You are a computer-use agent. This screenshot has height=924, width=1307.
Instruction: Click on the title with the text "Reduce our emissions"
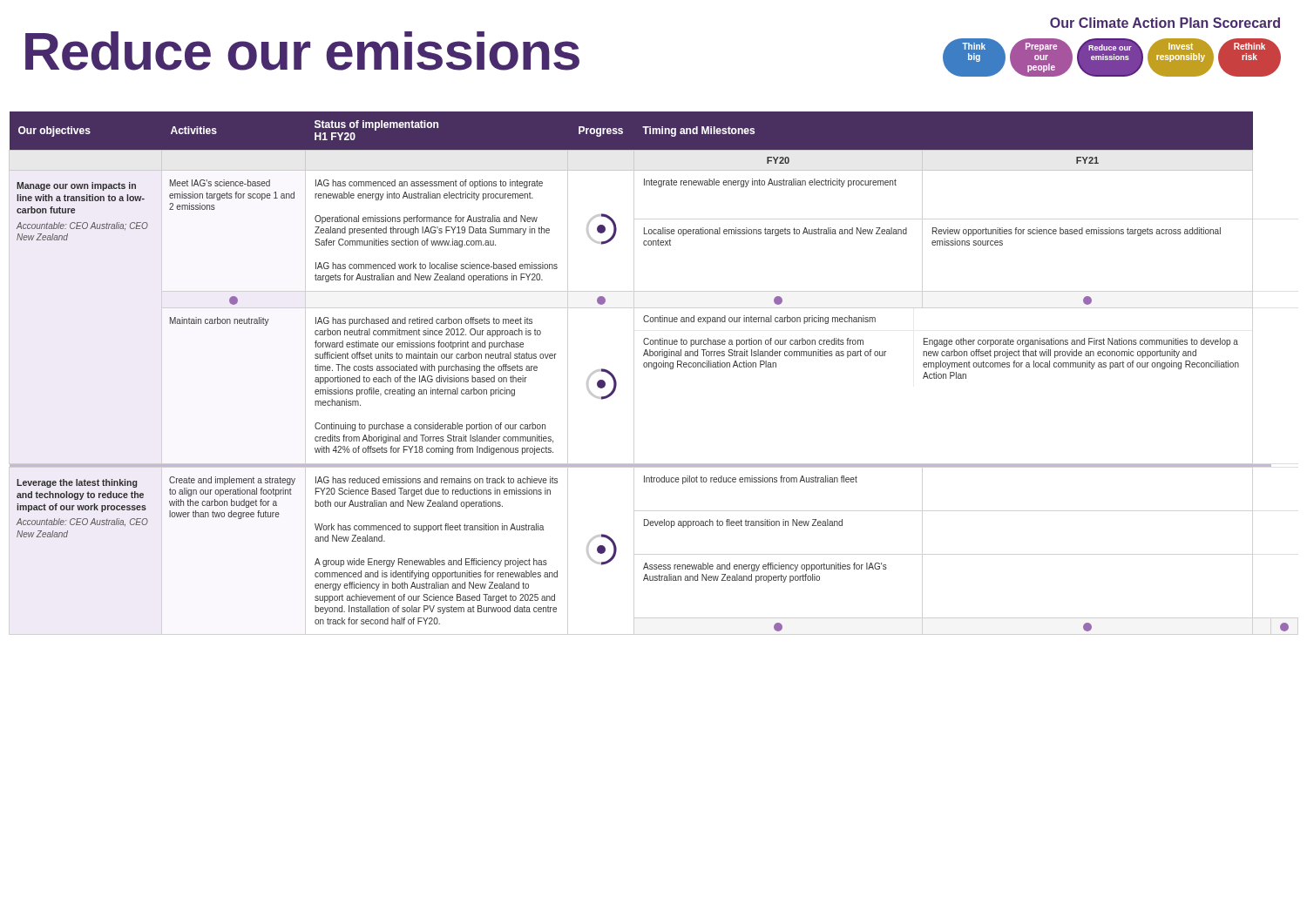pos(301,51)
